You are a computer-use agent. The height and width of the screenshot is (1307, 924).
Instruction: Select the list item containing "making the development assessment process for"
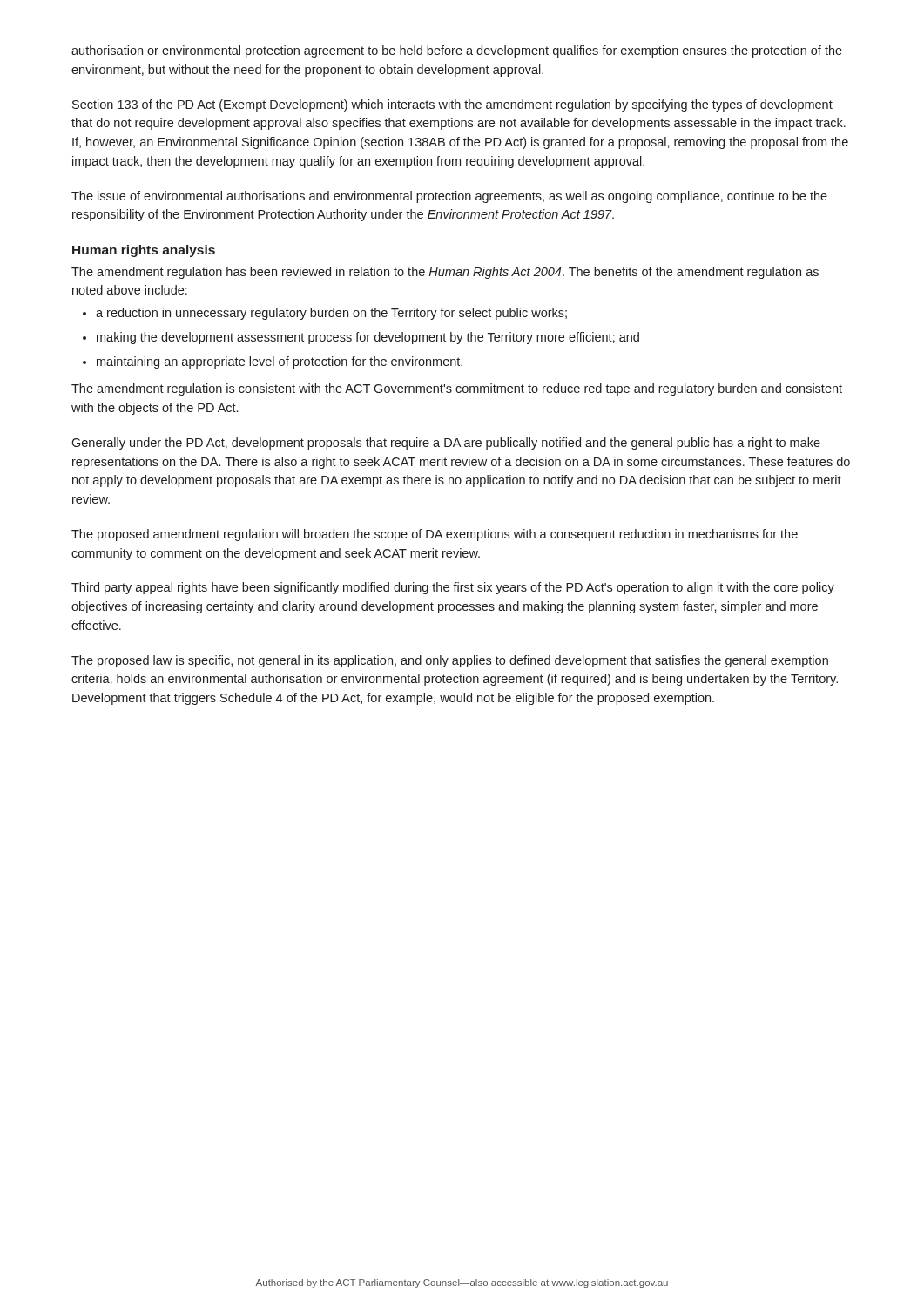(x=368, y=337)
